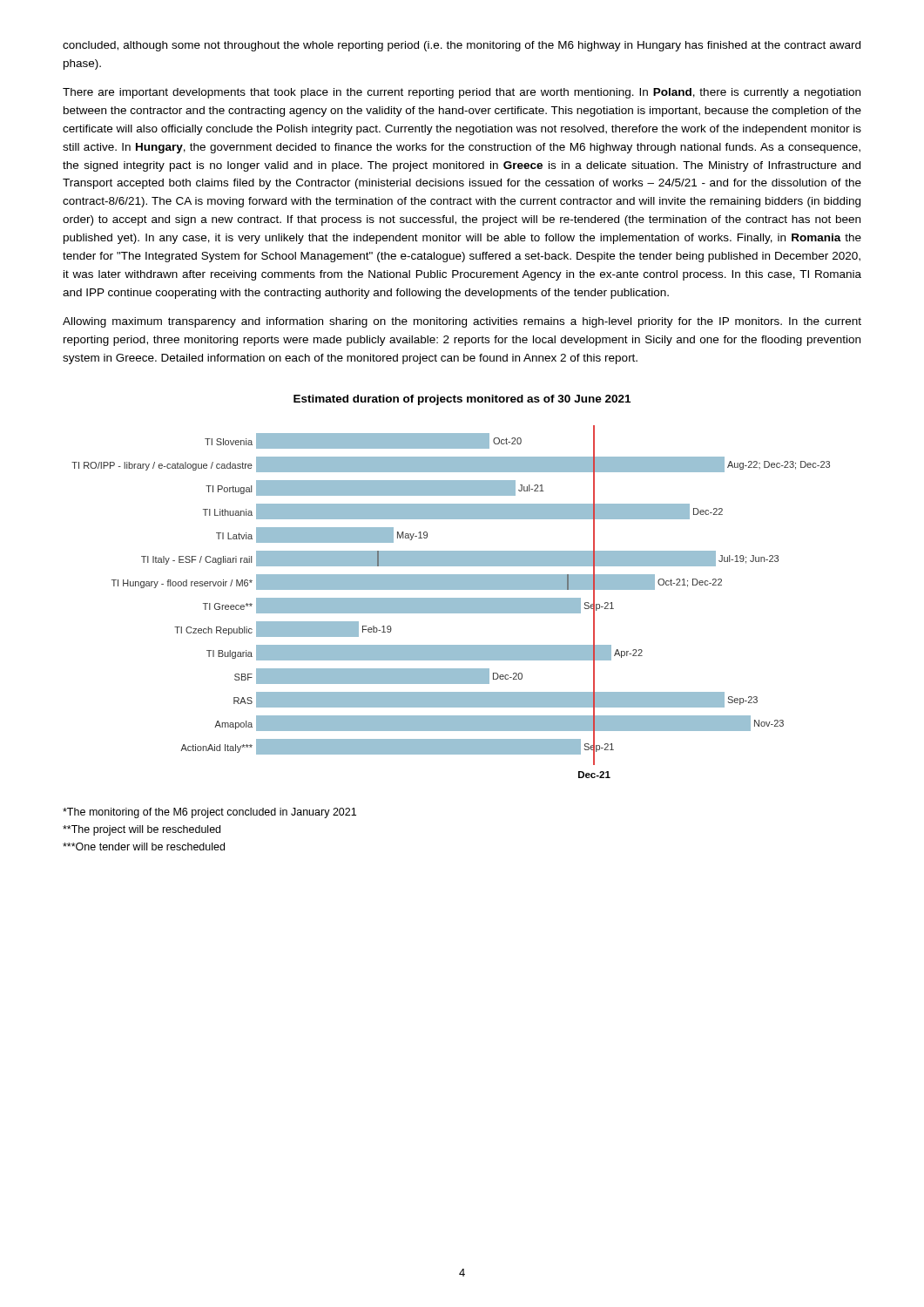Click the passage that begins "concluded, although some not throughout the whole"
924x1307 pixels.
[x=462, y=54]
